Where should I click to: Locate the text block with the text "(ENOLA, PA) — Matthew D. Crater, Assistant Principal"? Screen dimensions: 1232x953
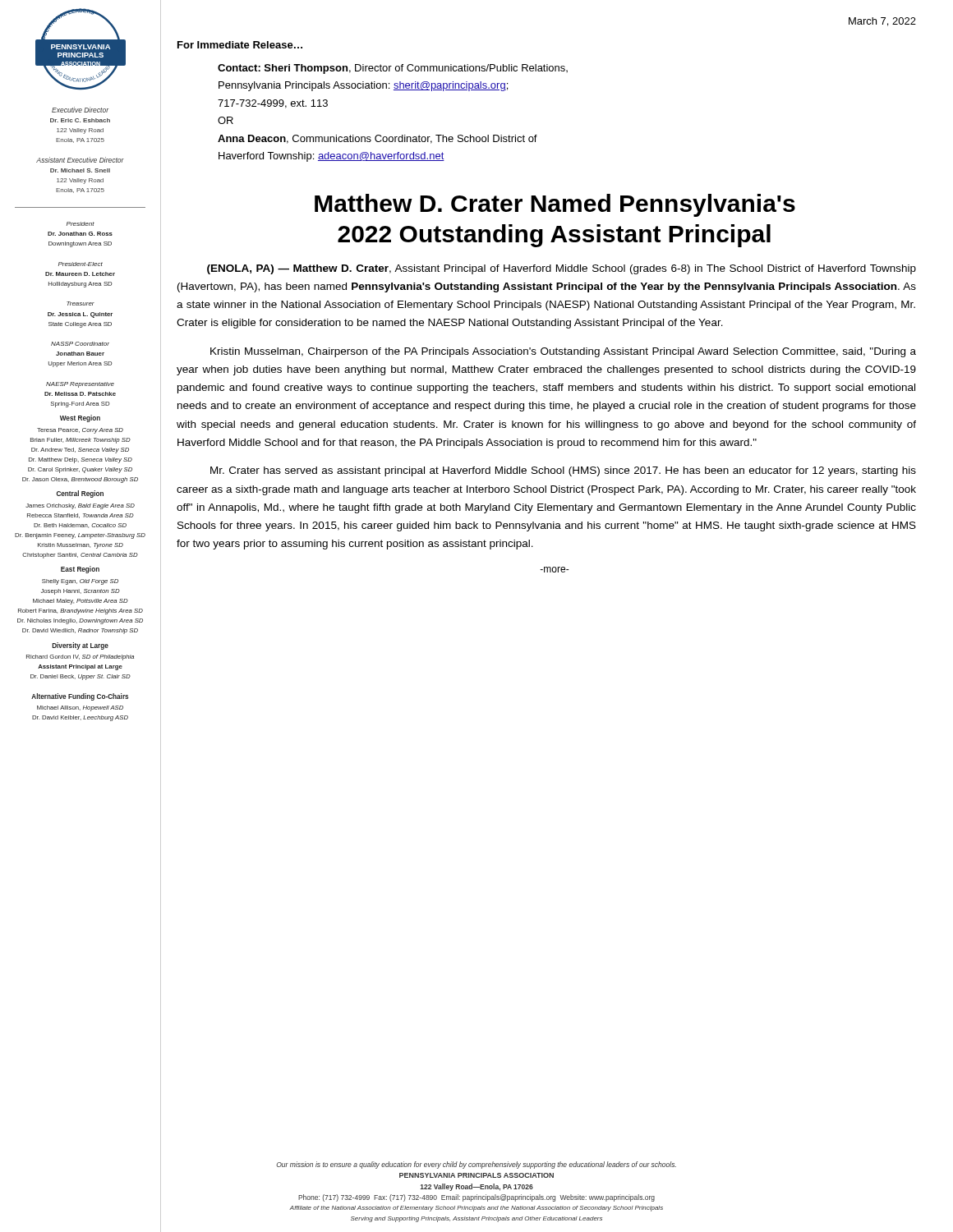pos(546,296)
